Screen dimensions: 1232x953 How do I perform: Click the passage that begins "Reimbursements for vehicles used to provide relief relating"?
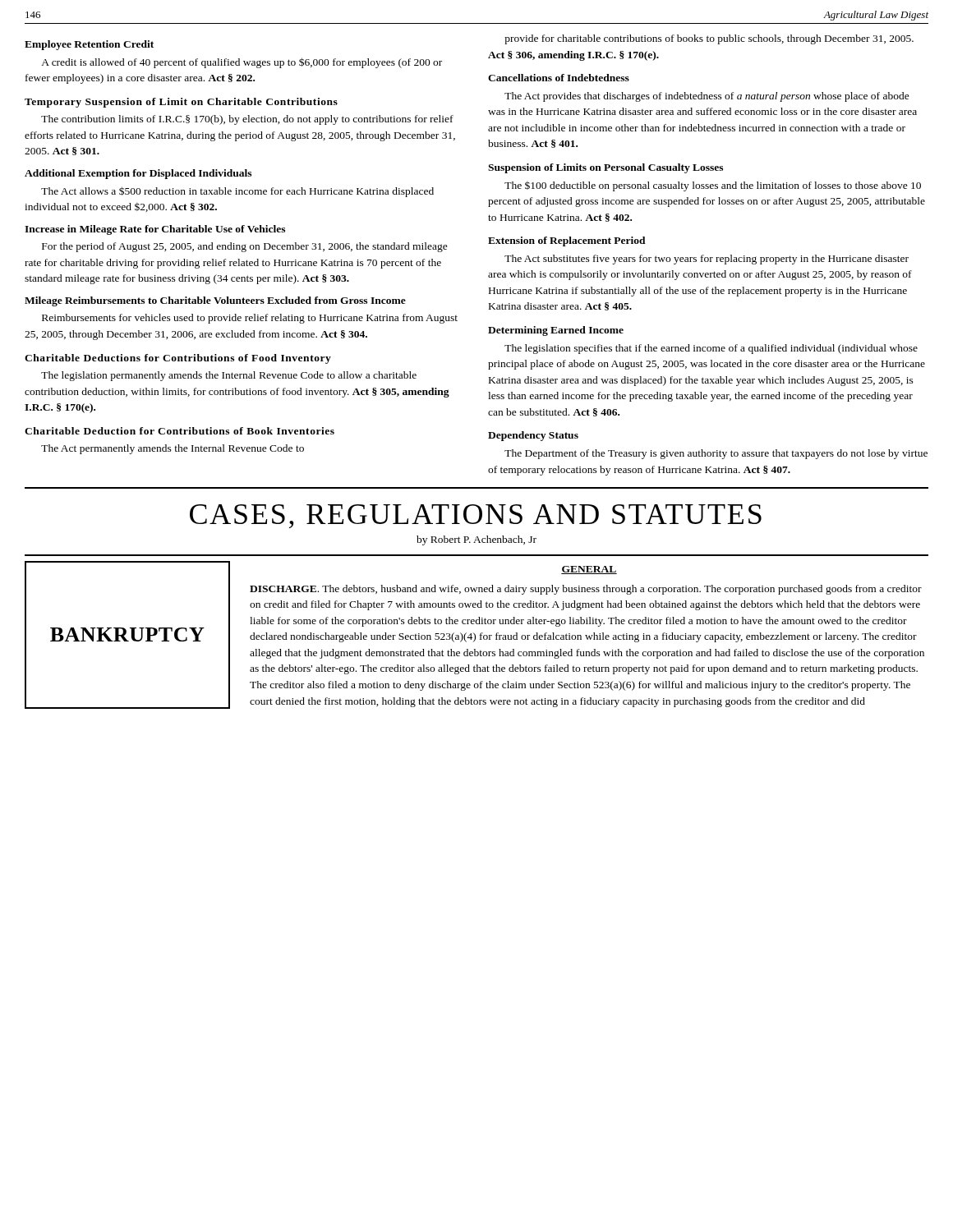[245, 326]
